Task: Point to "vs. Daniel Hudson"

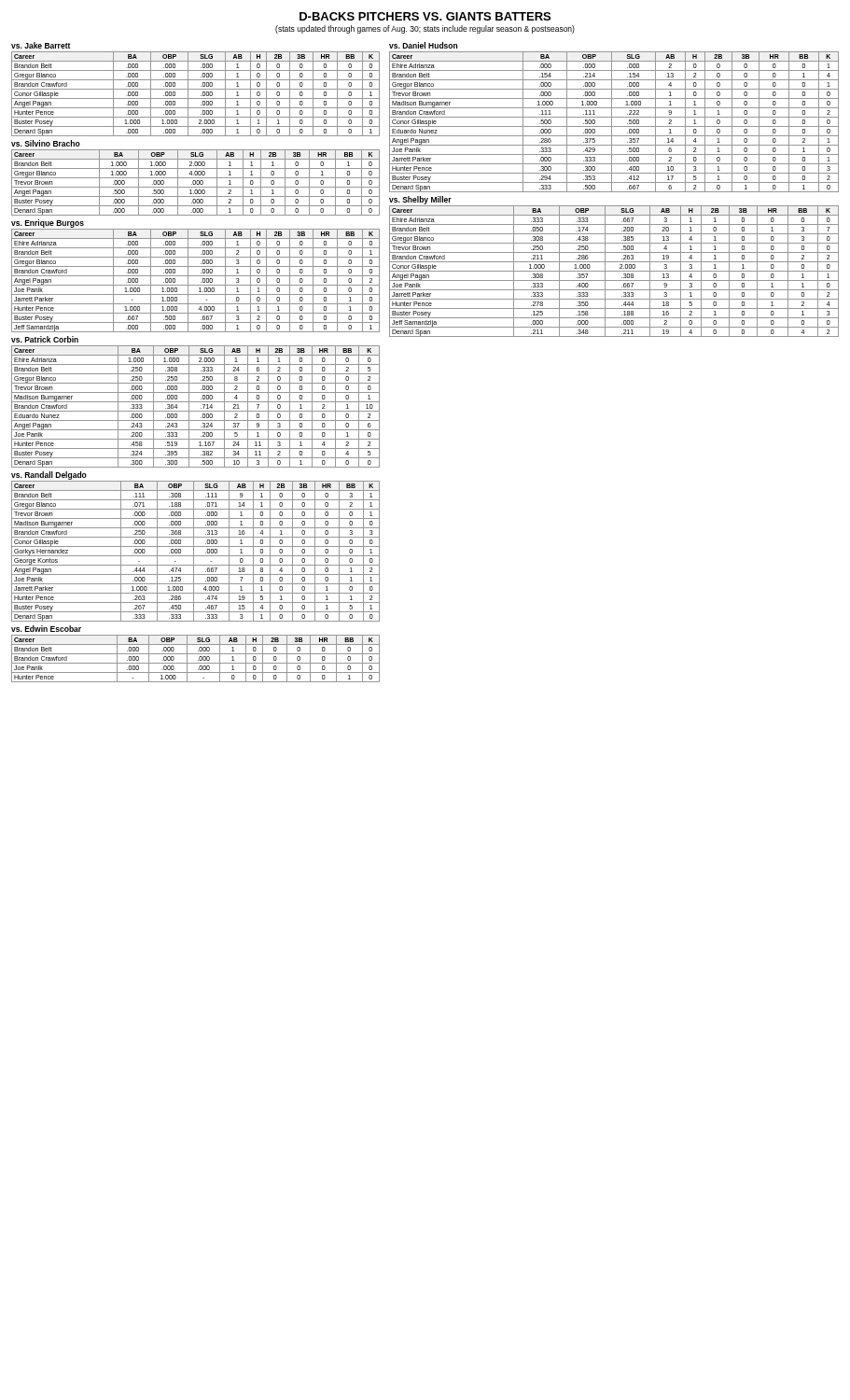Action: (x=423, y=46)
